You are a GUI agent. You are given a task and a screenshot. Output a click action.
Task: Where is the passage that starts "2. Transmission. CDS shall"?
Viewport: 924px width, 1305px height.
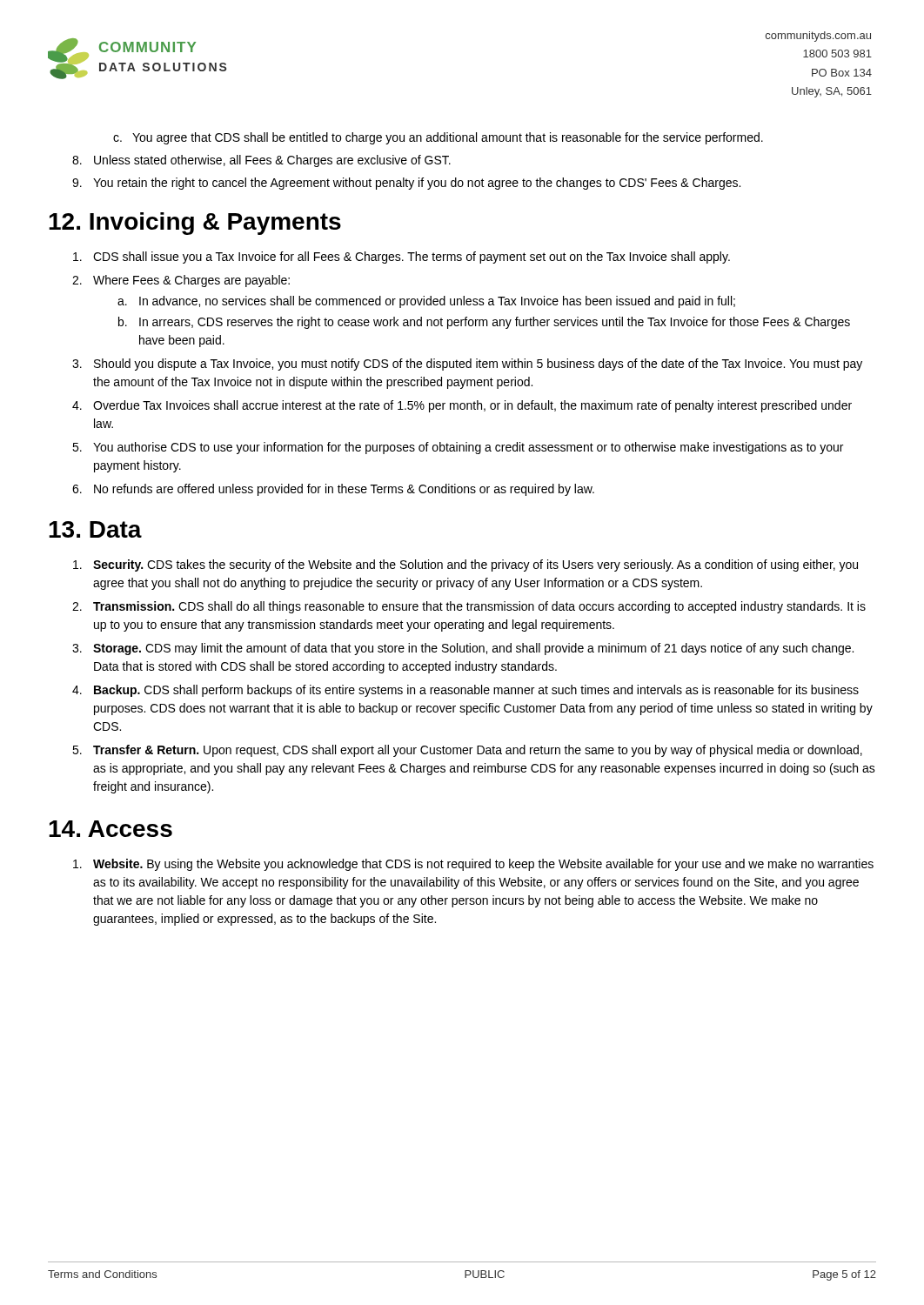pos(474,616)
